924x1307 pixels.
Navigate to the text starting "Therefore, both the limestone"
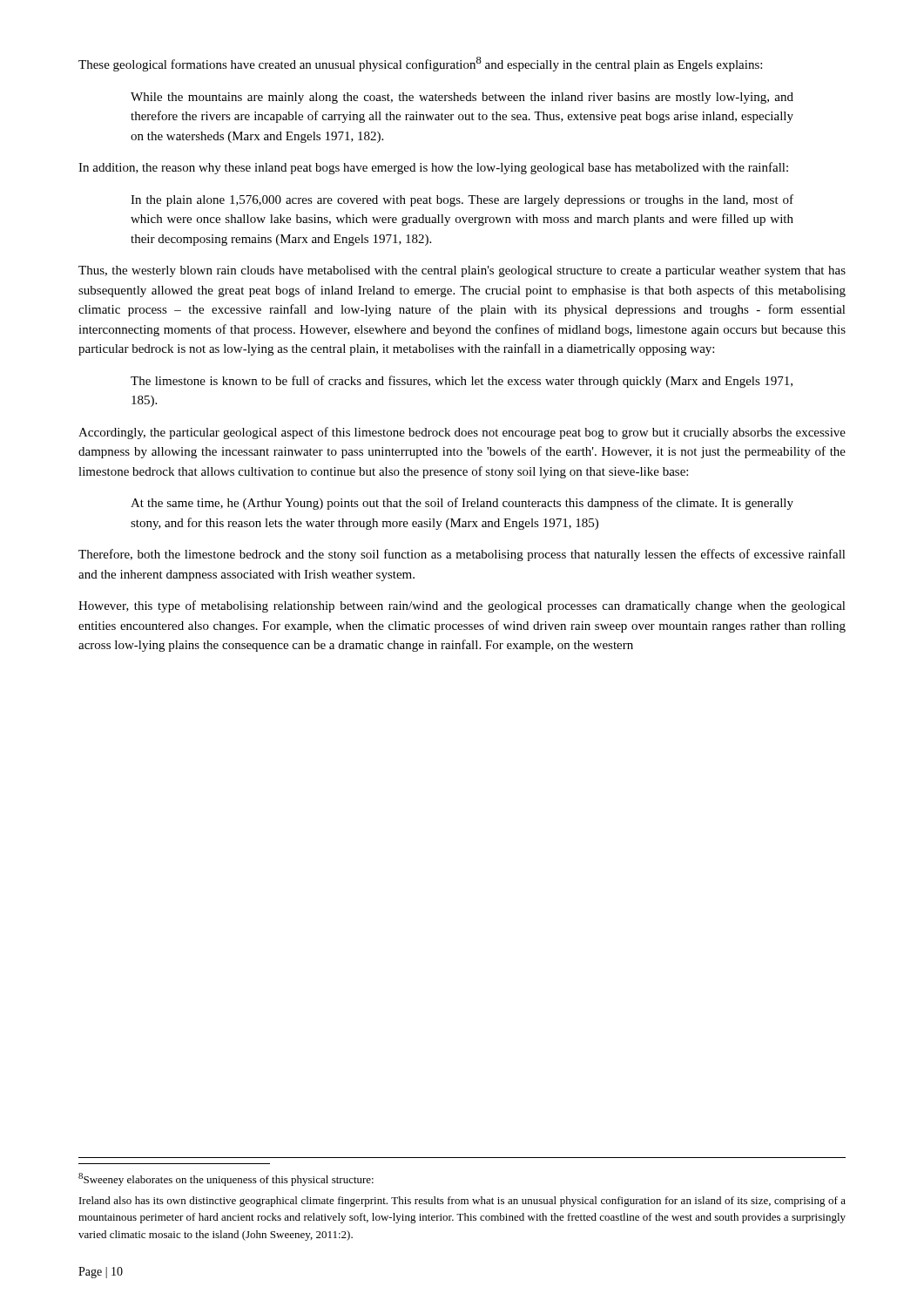pyautogui.click(x=462, y=564)
